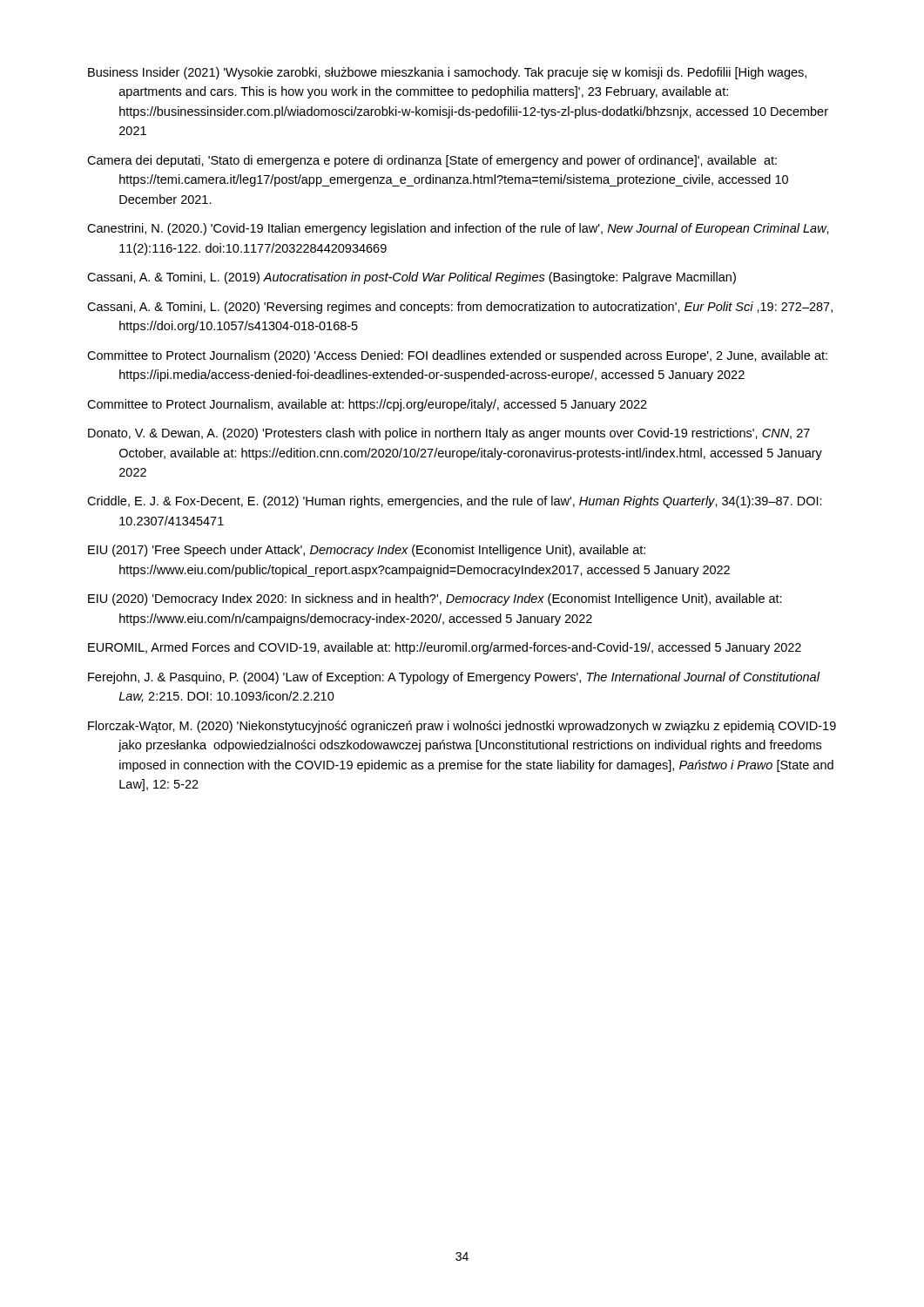Where is the passage that starts "EIU (2020) 'Democracy Index"?
Screen dimensions: 1307x924
tap(435, 609)
